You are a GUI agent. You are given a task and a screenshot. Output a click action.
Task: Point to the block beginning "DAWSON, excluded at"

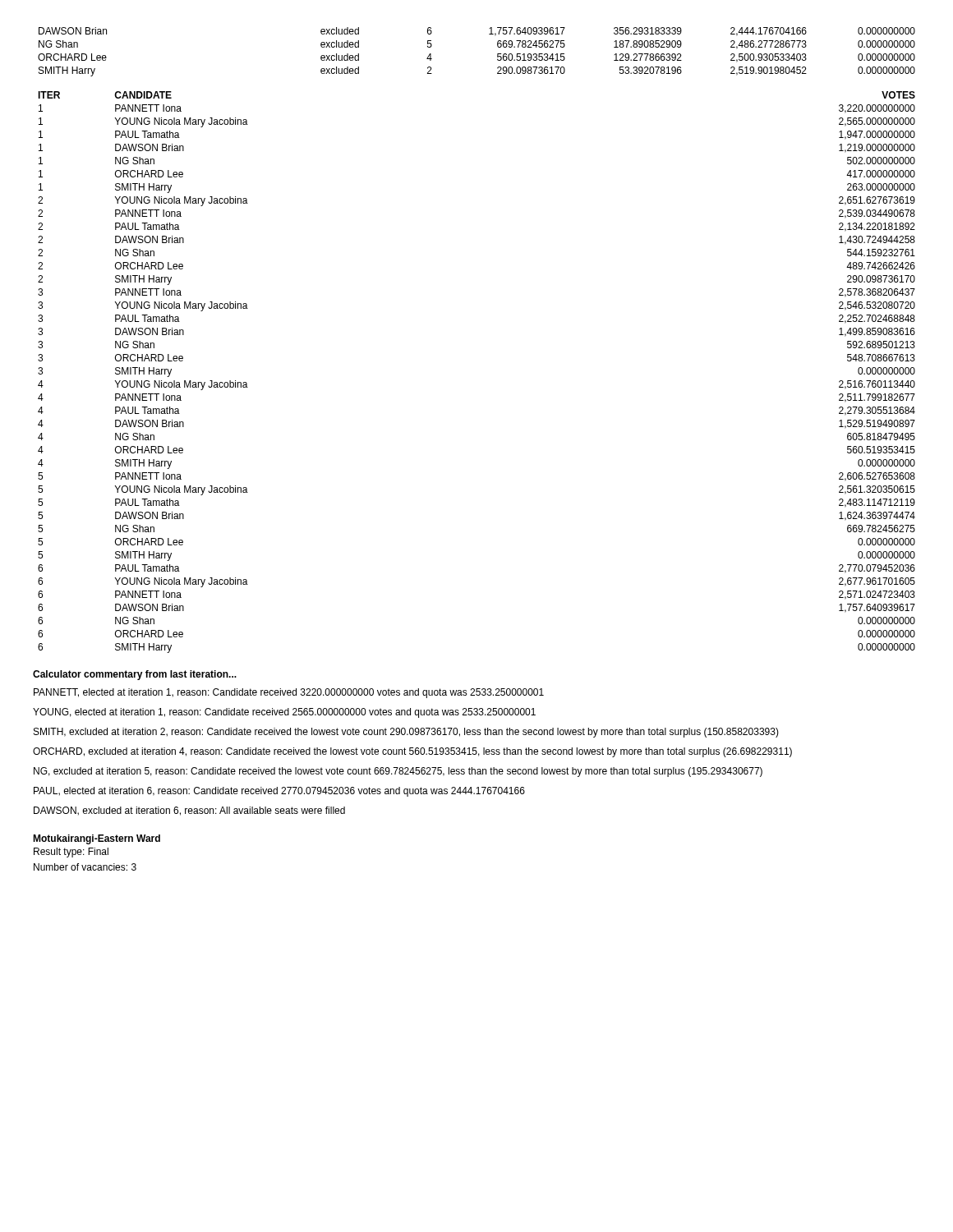point(189,811)
